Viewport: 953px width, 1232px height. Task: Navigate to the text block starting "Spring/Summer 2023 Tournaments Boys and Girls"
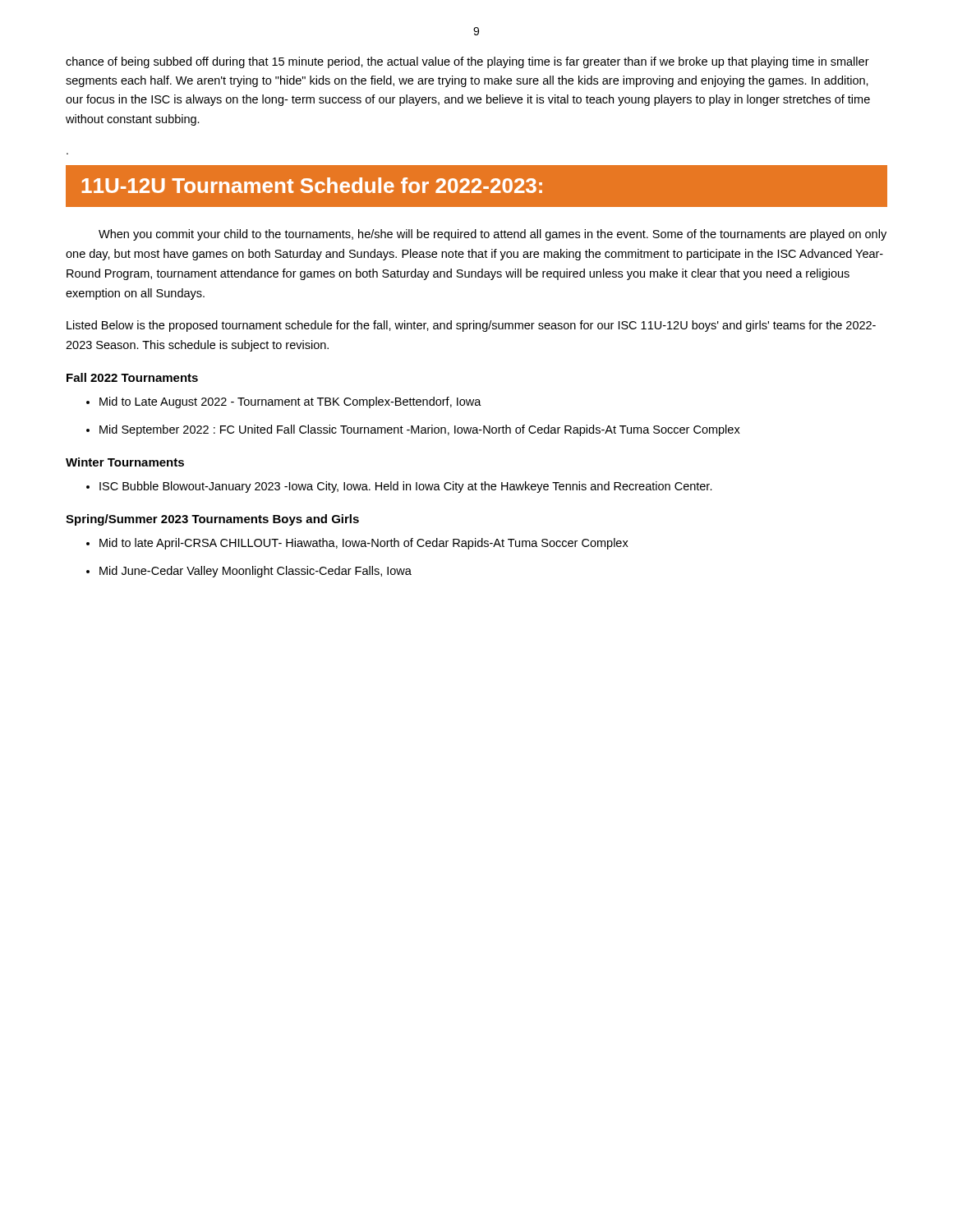(x=213, y=519)
